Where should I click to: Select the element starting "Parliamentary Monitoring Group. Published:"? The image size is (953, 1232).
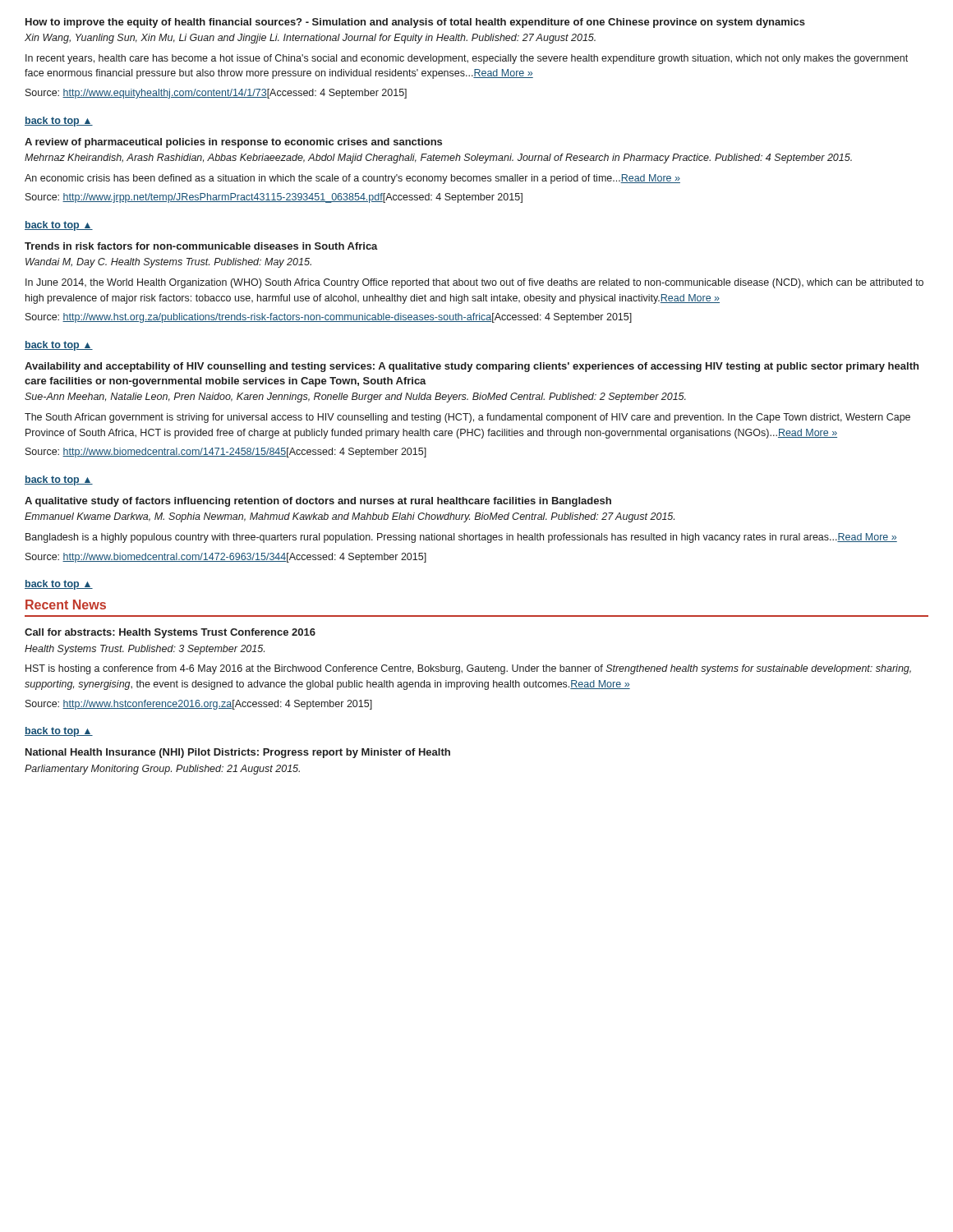tap(163, 768)
